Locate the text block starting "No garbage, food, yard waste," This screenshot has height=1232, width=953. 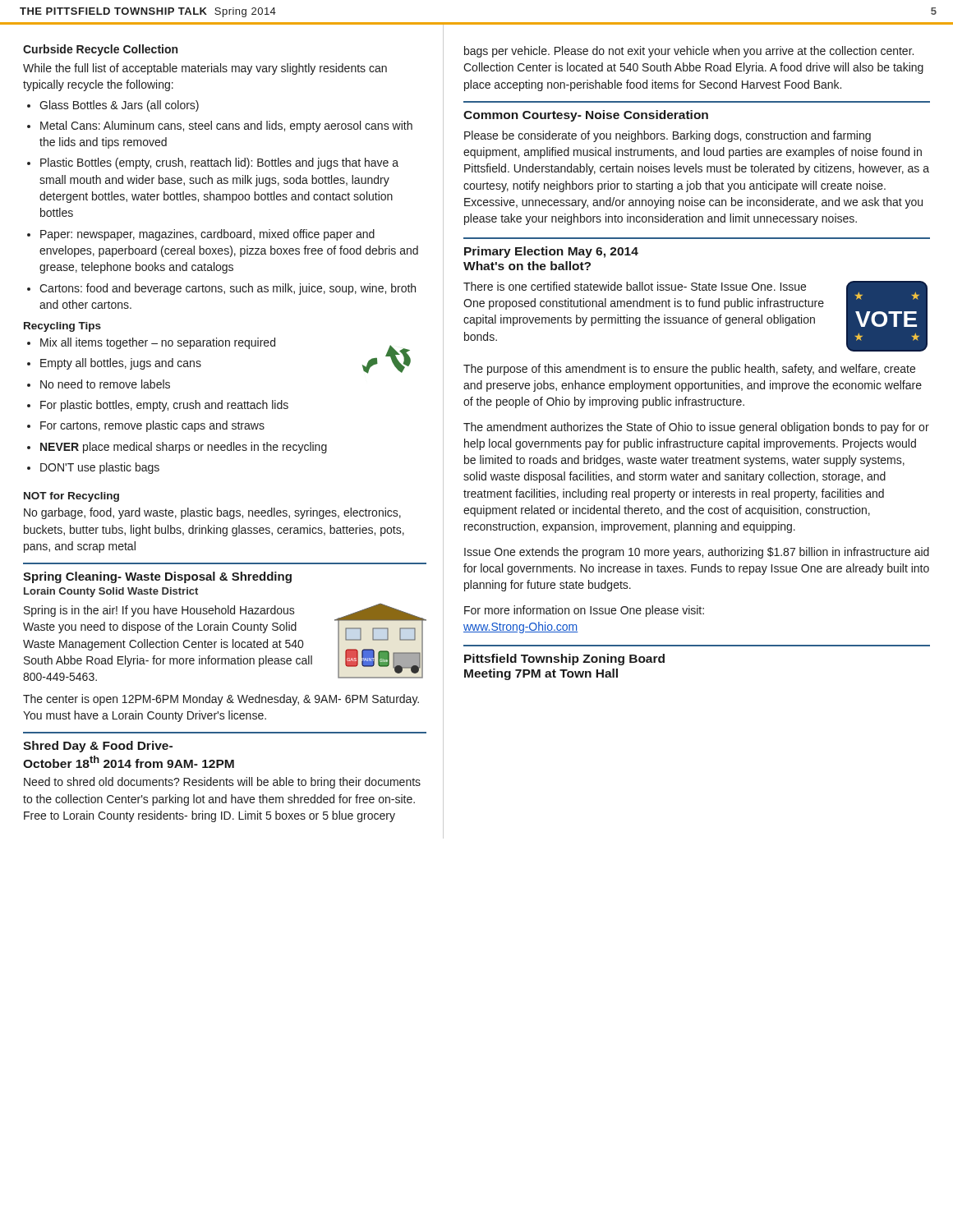[x=214, y=529]
